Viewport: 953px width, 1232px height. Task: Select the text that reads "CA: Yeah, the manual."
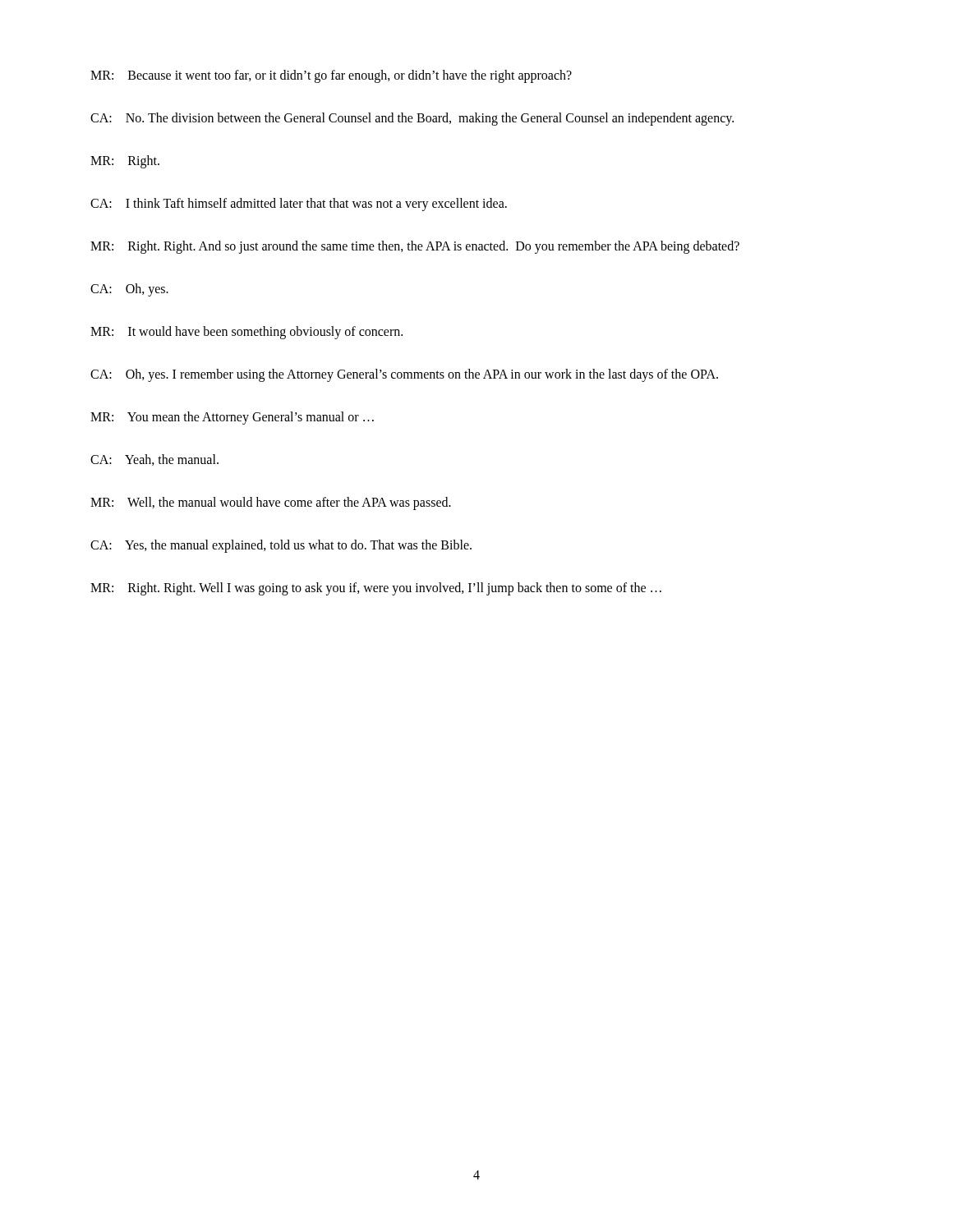click(x=155, y=460)
